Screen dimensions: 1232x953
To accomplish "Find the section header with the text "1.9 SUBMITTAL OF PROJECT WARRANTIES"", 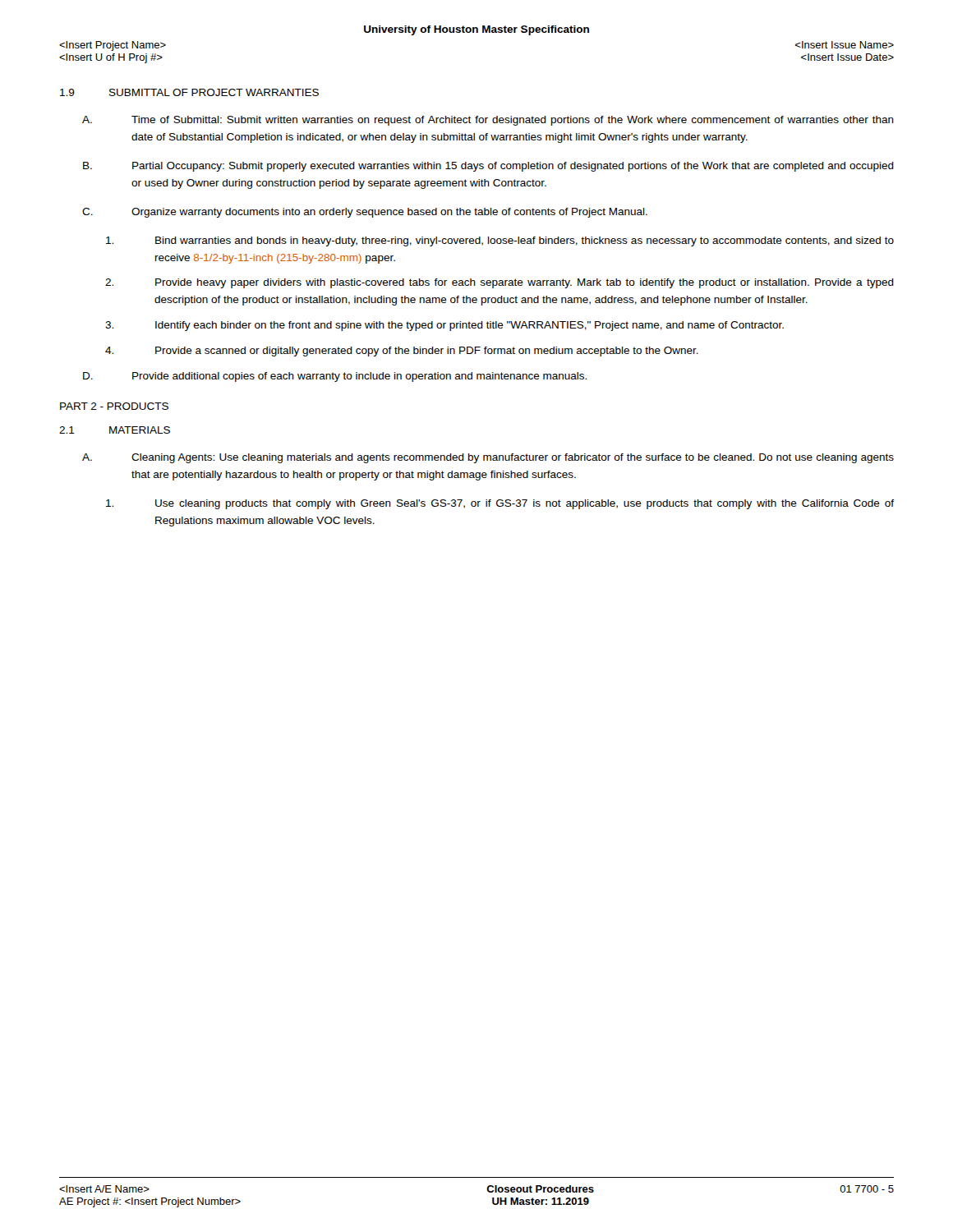I will 189,92.
